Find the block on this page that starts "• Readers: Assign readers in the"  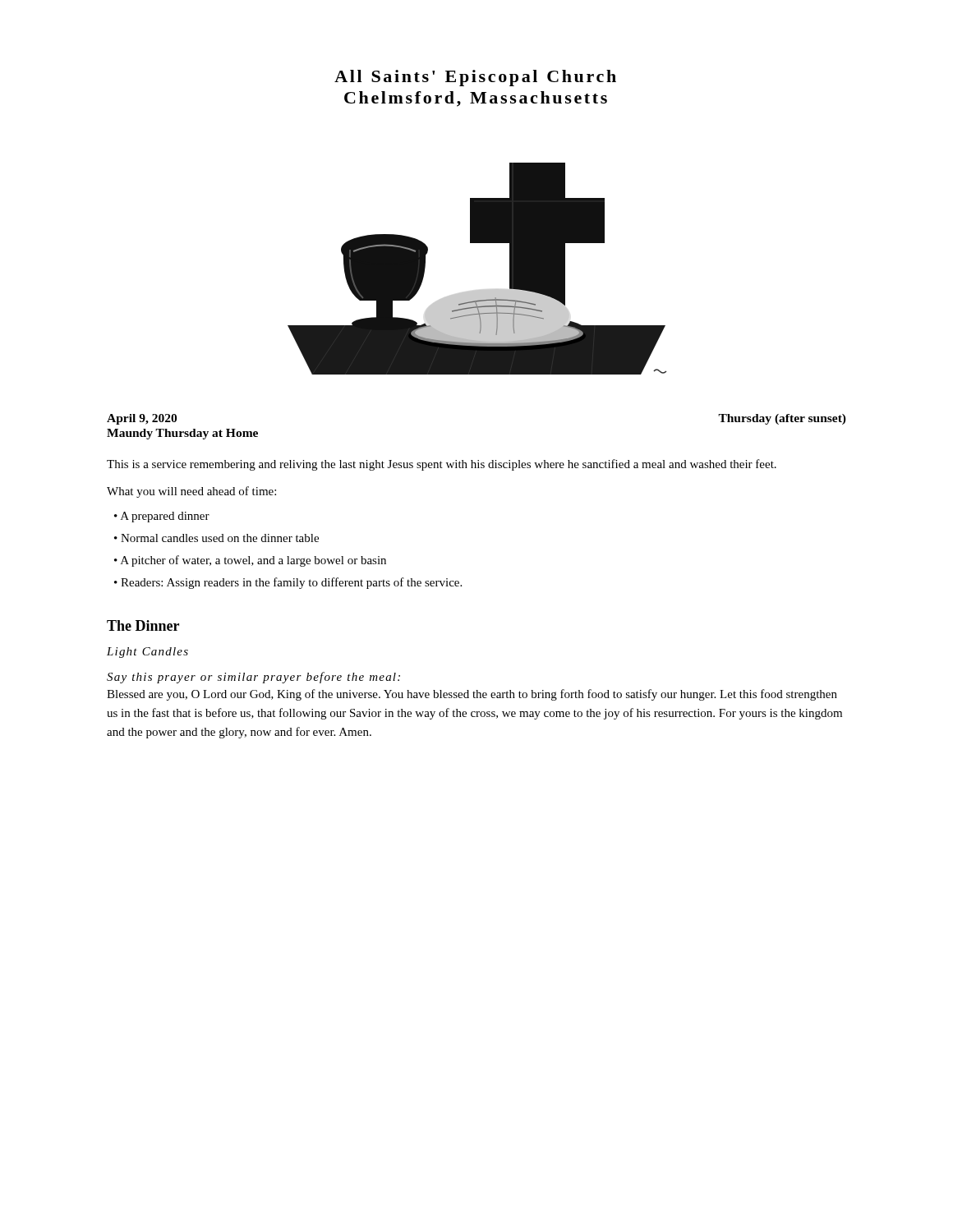tap(288, 583)
